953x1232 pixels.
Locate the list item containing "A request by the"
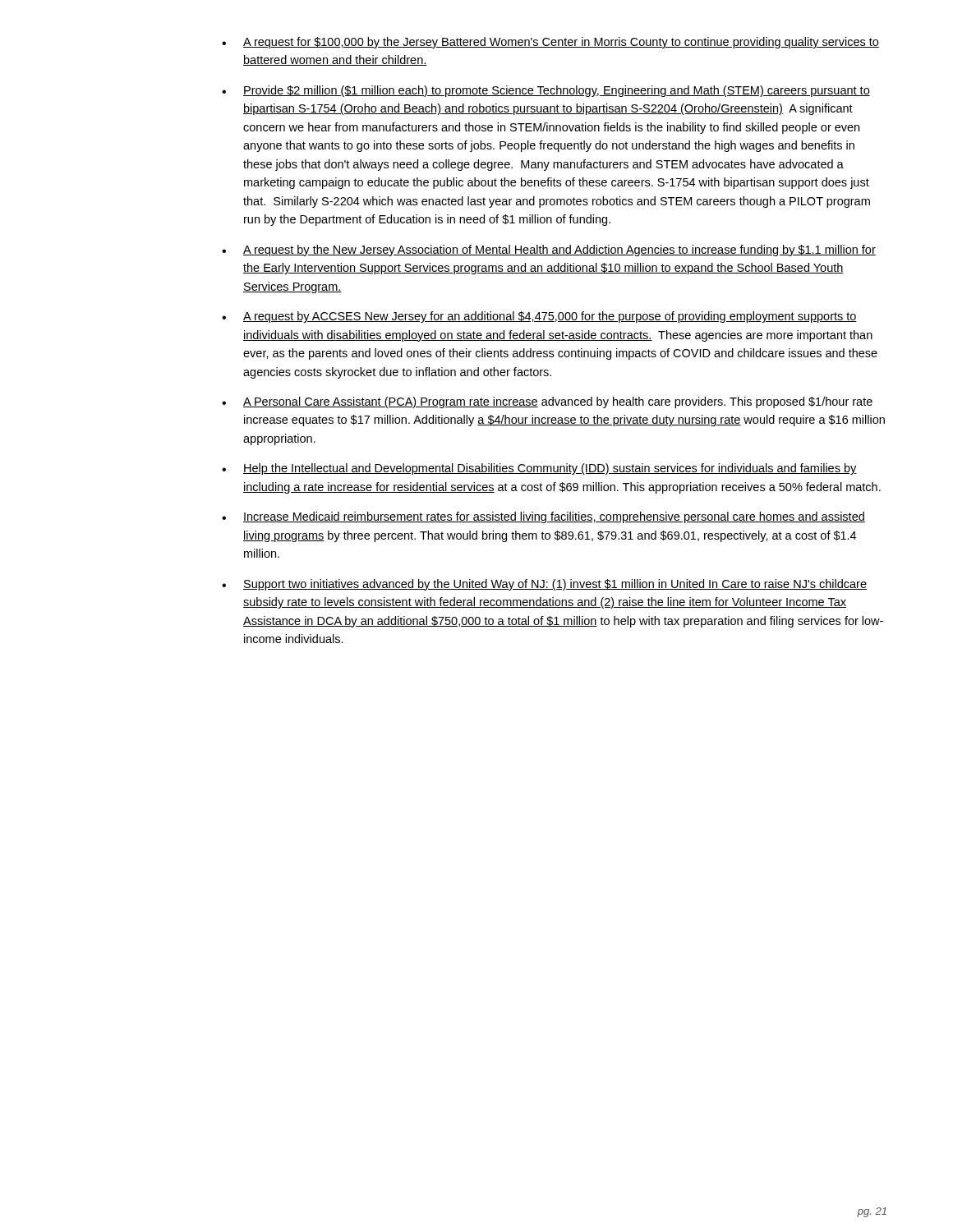tap(555, 268)
